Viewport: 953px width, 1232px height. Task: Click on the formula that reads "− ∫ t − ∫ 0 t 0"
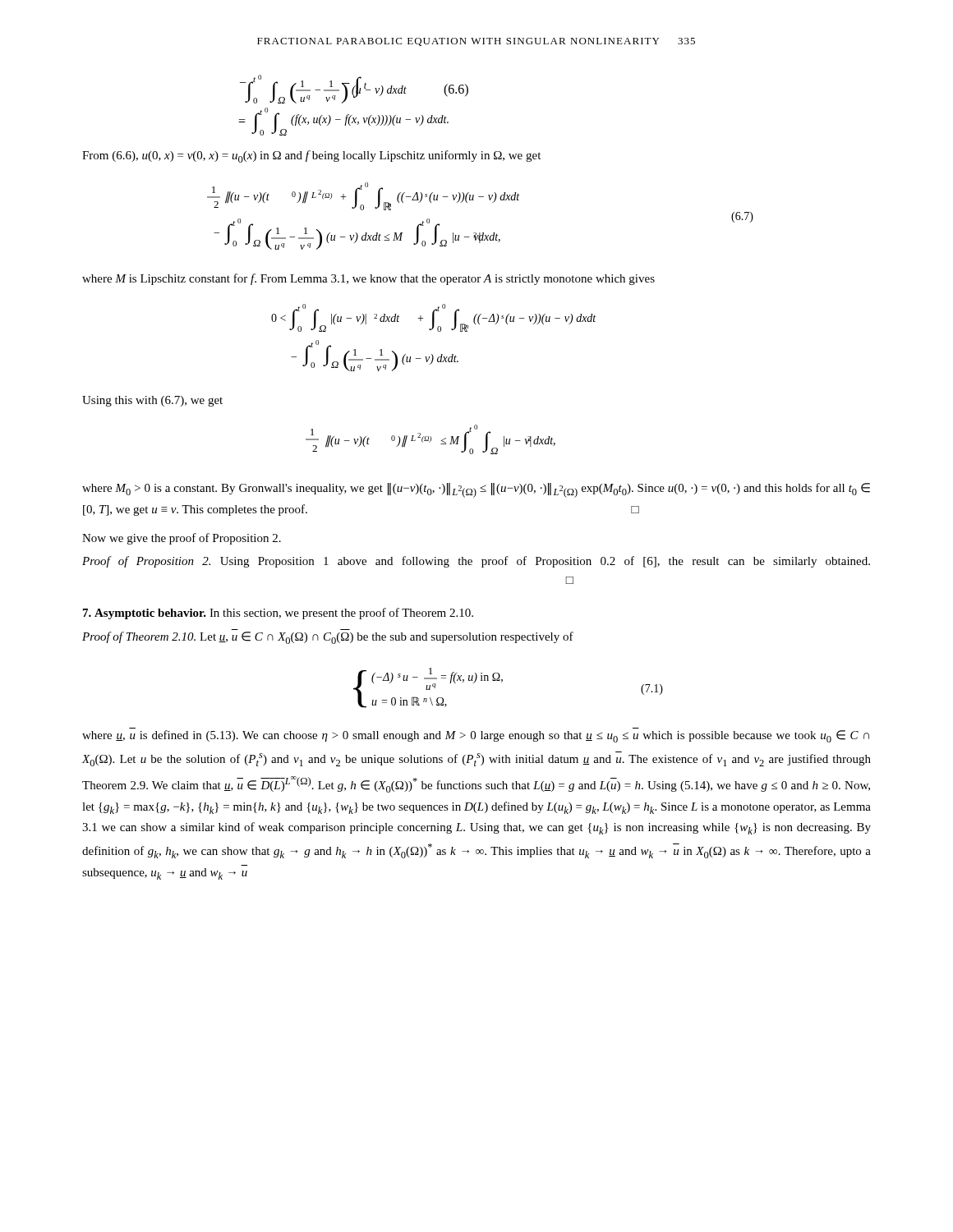point(476,101)
